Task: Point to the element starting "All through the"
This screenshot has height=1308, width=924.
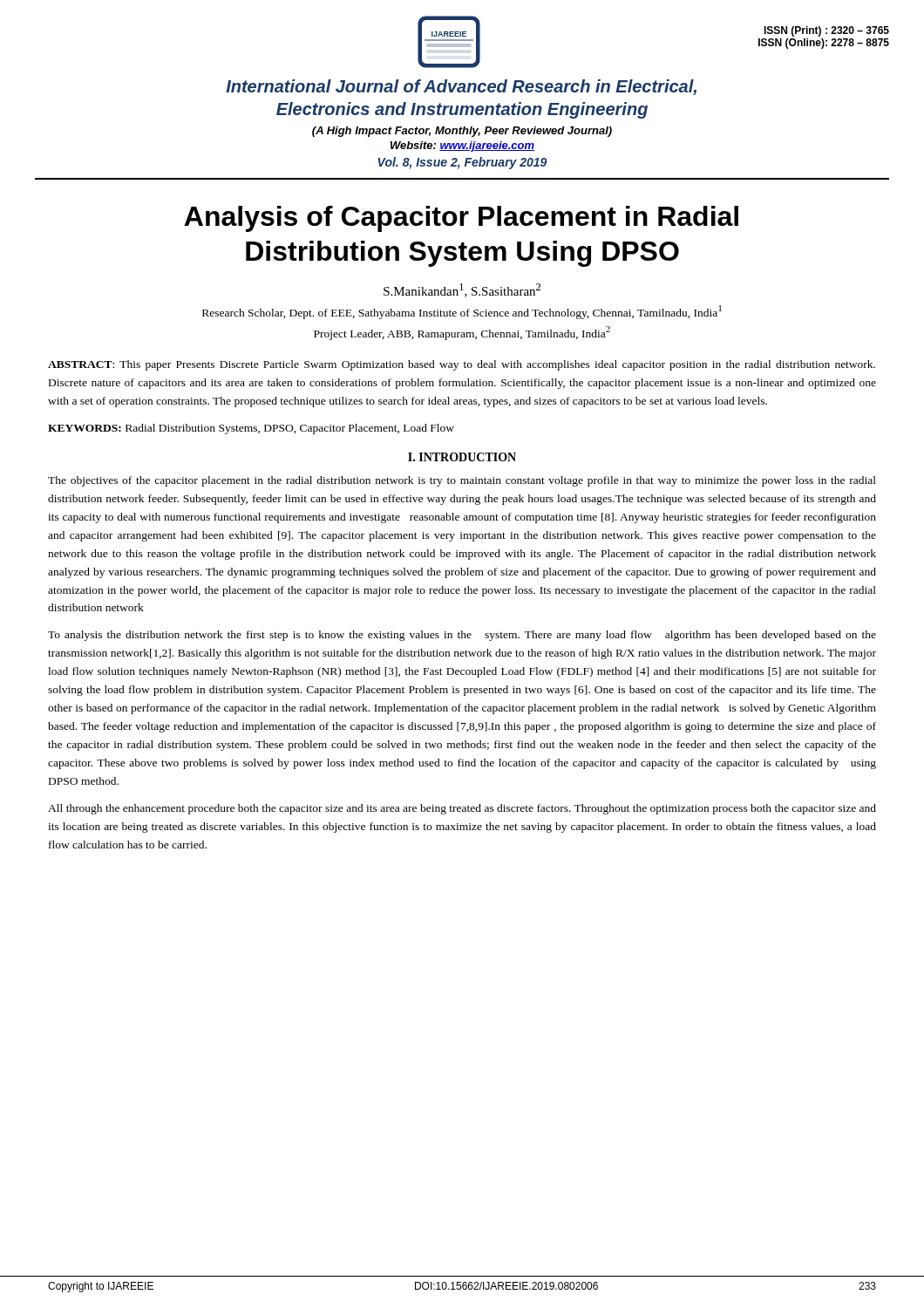Action: 462,827
